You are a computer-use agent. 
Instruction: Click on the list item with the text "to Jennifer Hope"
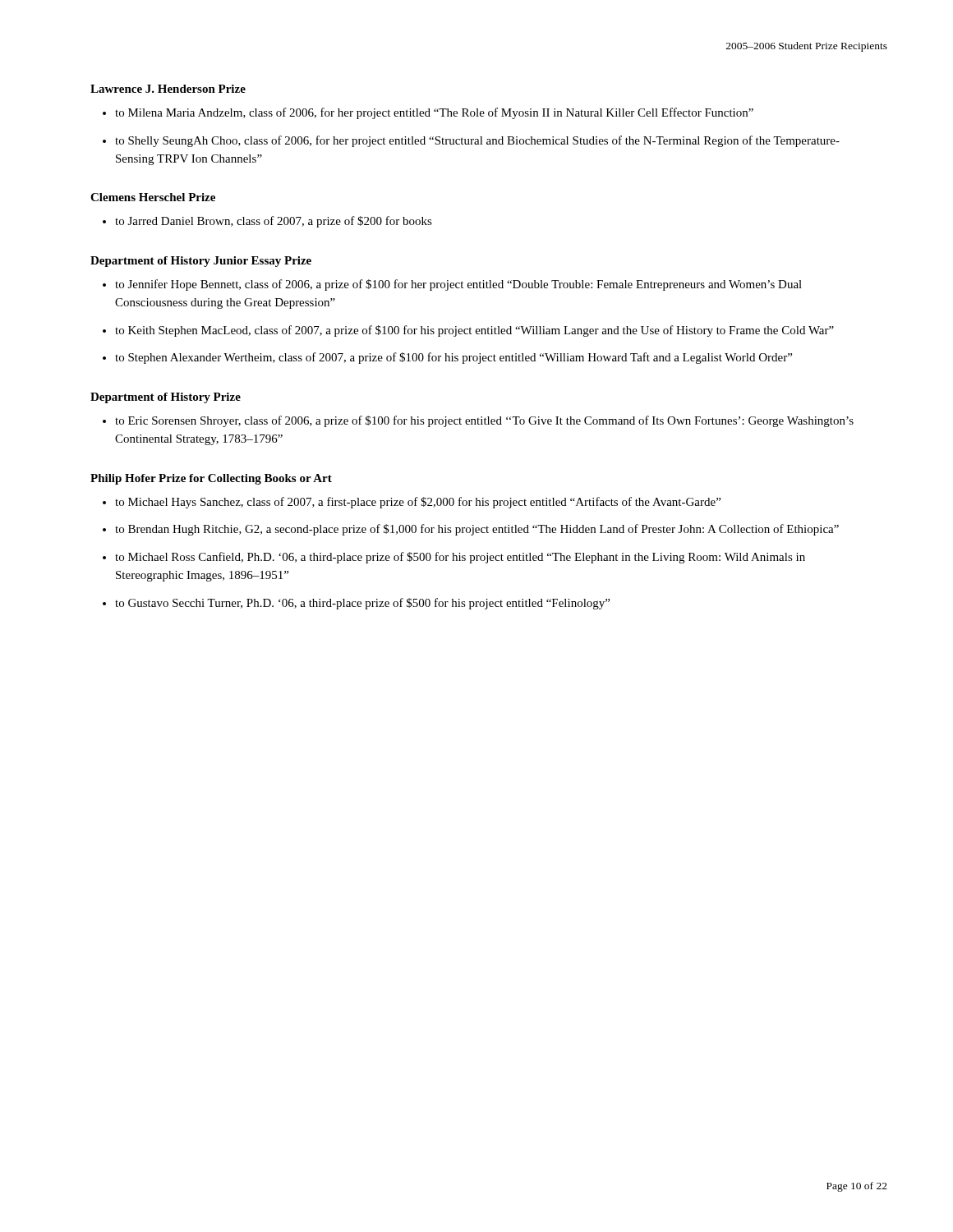tap(459, 293)
